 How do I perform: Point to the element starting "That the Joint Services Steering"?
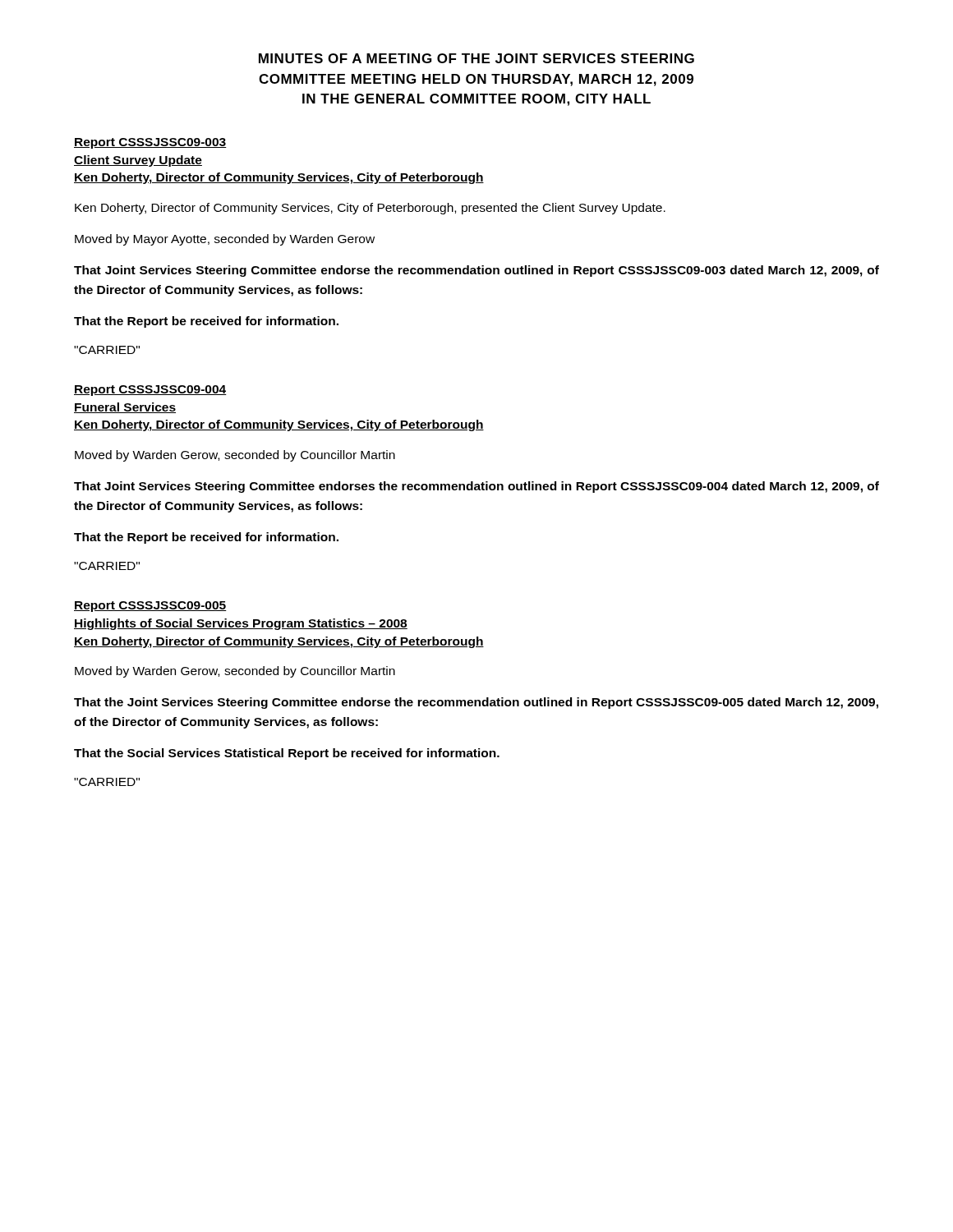(476, 712)
